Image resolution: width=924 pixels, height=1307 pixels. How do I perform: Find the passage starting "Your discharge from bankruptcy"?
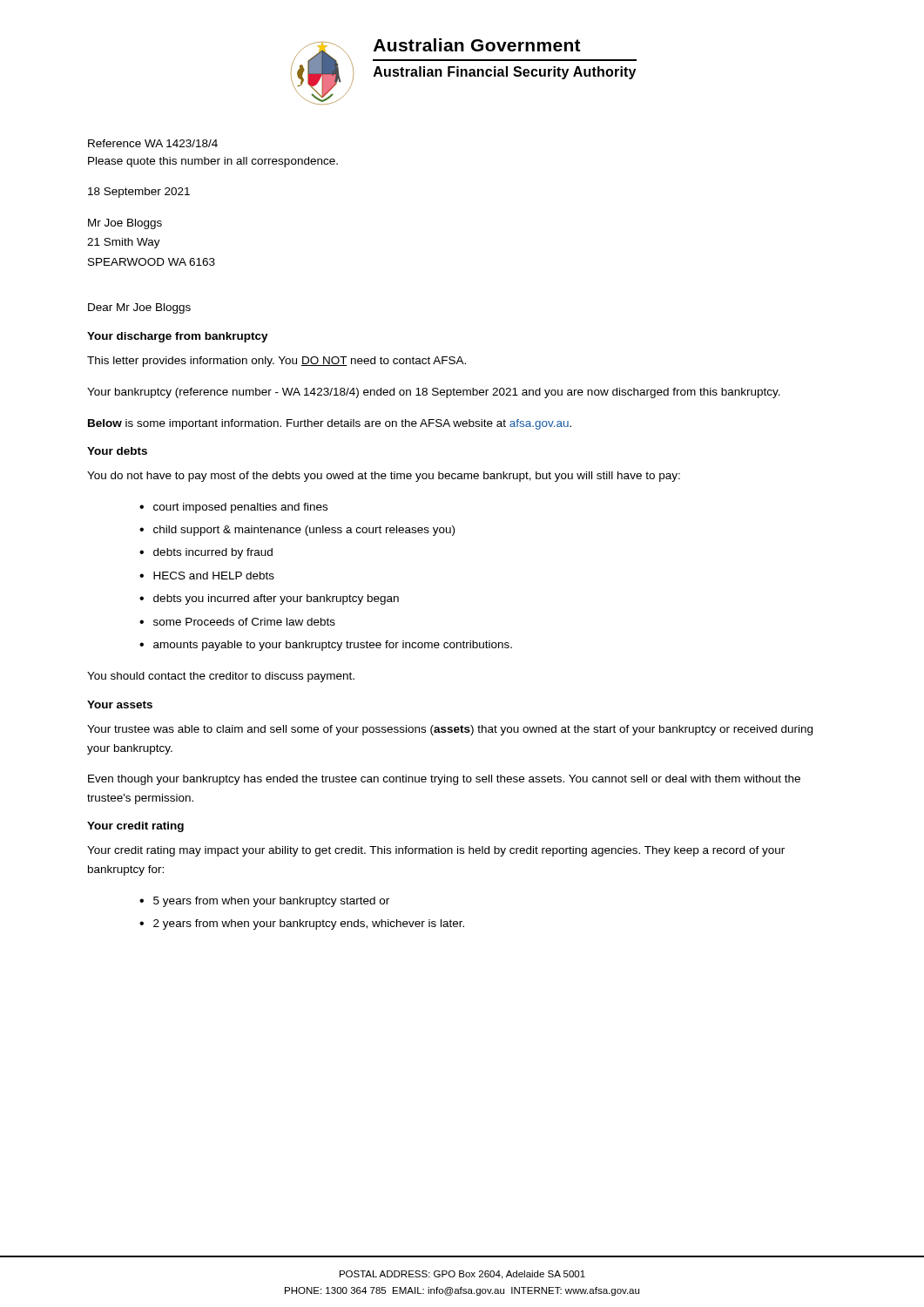click(178, 336)
